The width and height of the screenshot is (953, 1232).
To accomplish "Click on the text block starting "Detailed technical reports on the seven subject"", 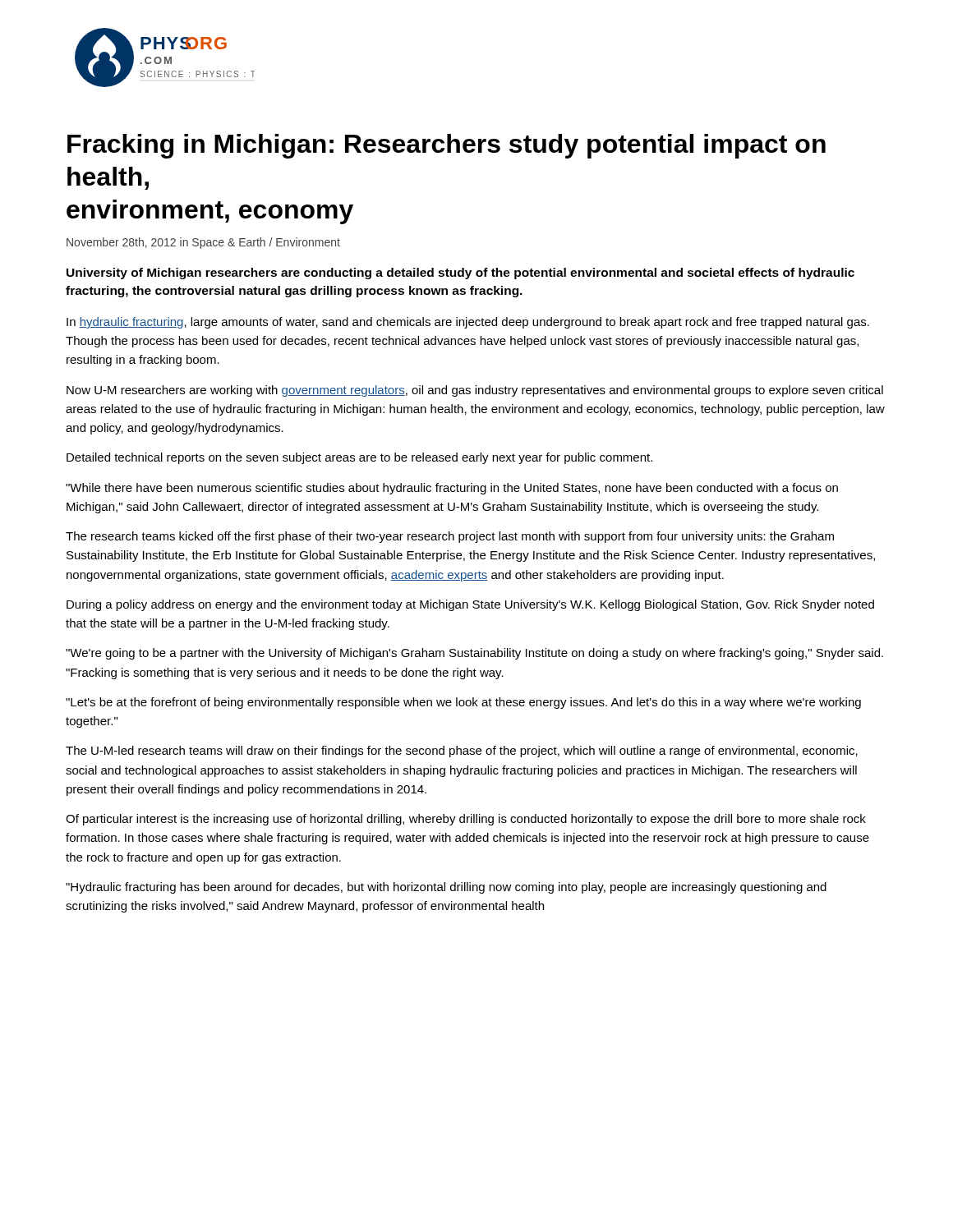I will point(360,457).
